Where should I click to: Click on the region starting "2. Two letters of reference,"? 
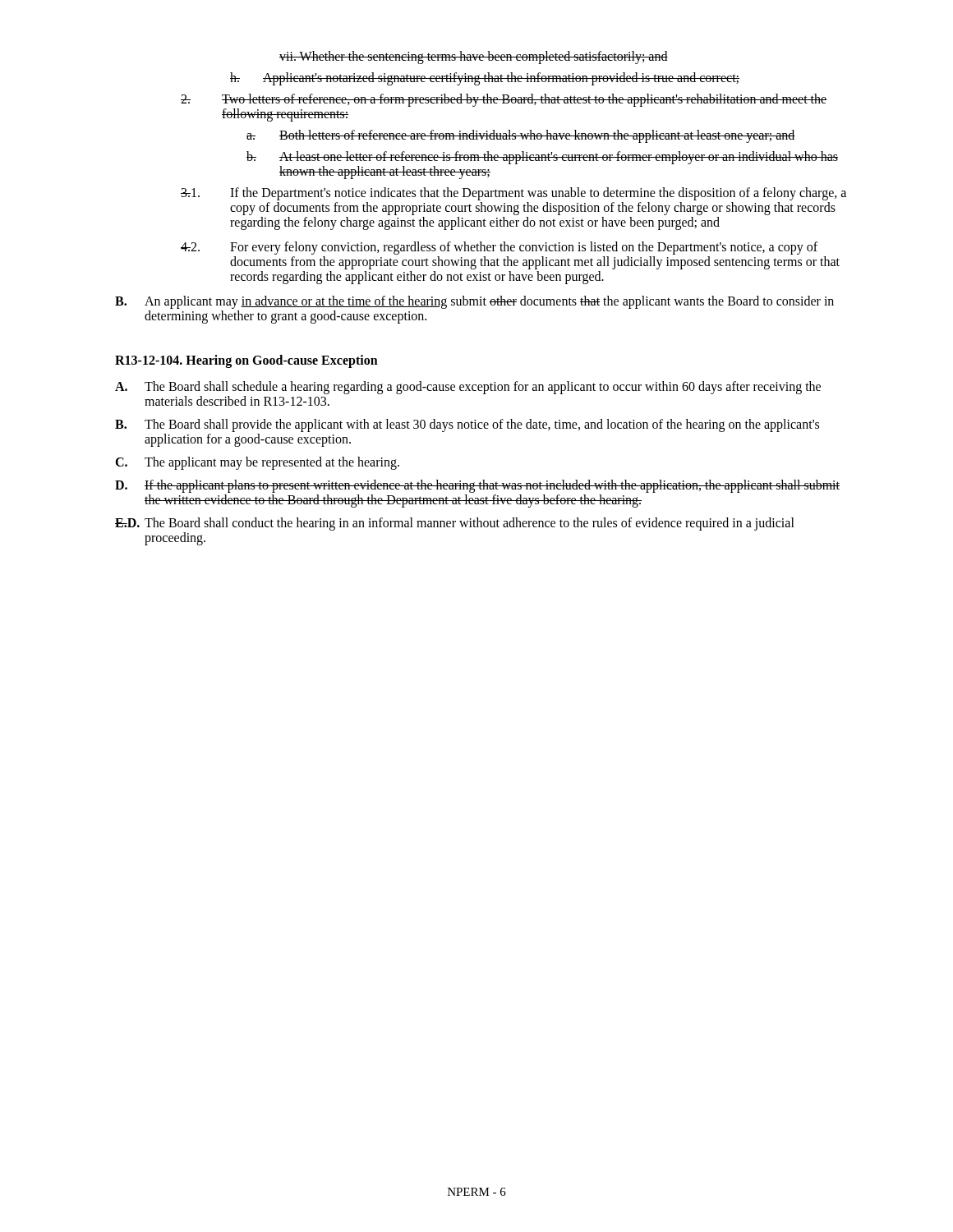point(518,107)
